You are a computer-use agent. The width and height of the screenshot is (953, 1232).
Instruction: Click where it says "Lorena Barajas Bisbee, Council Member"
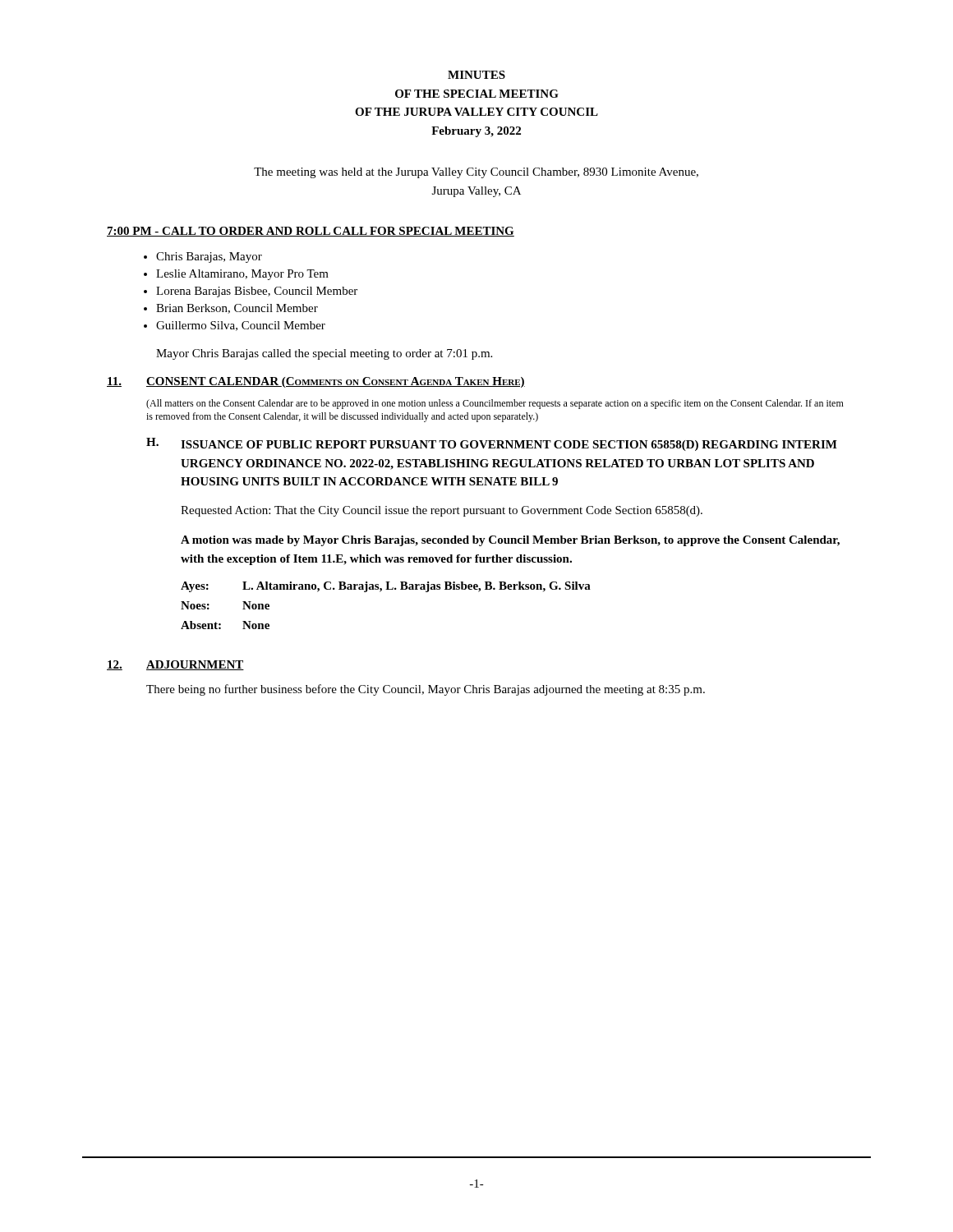tap(257, 291)
